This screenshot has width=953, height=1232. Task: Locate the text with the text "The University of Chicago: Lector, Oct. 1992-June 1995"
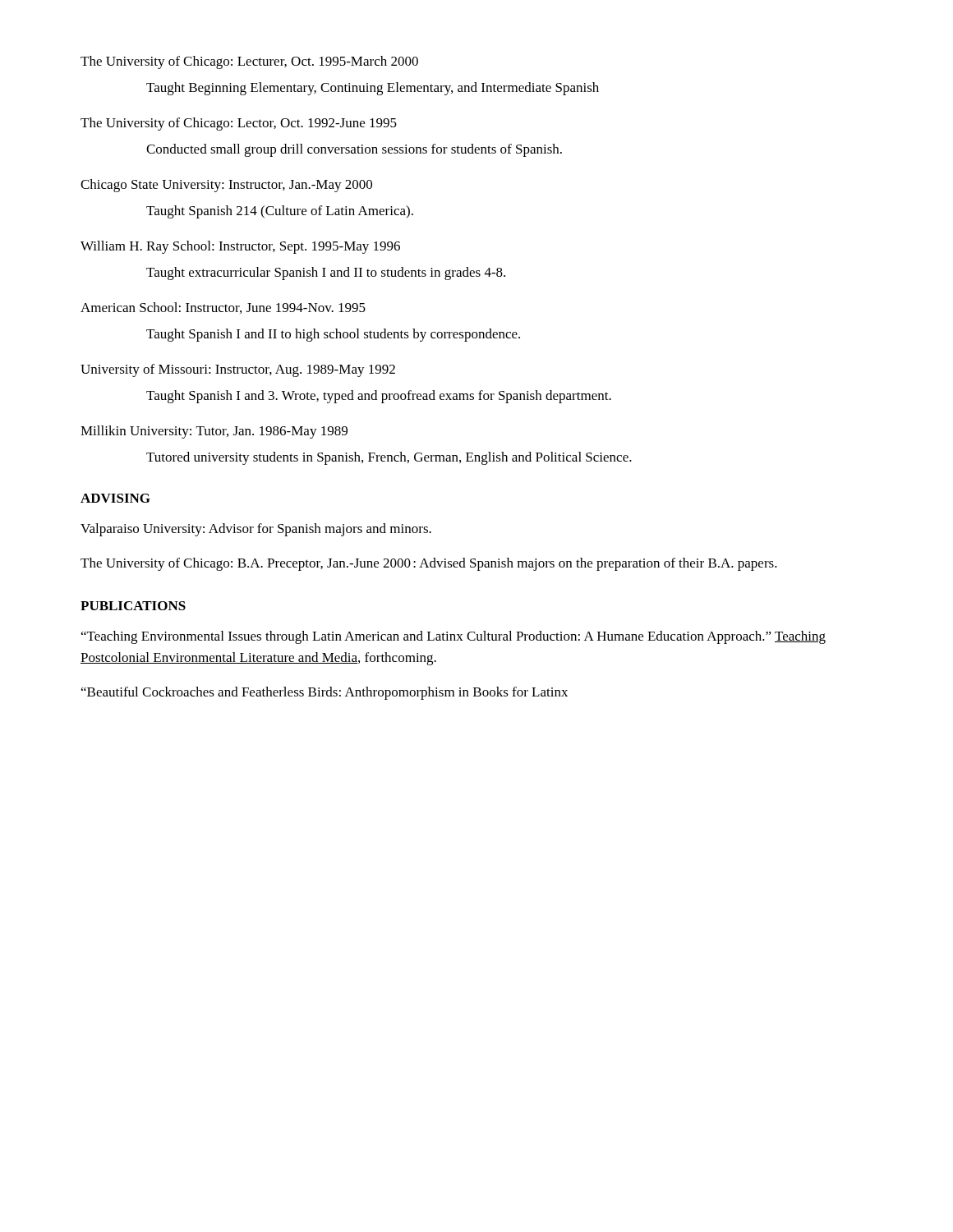(x=239, y=123)
